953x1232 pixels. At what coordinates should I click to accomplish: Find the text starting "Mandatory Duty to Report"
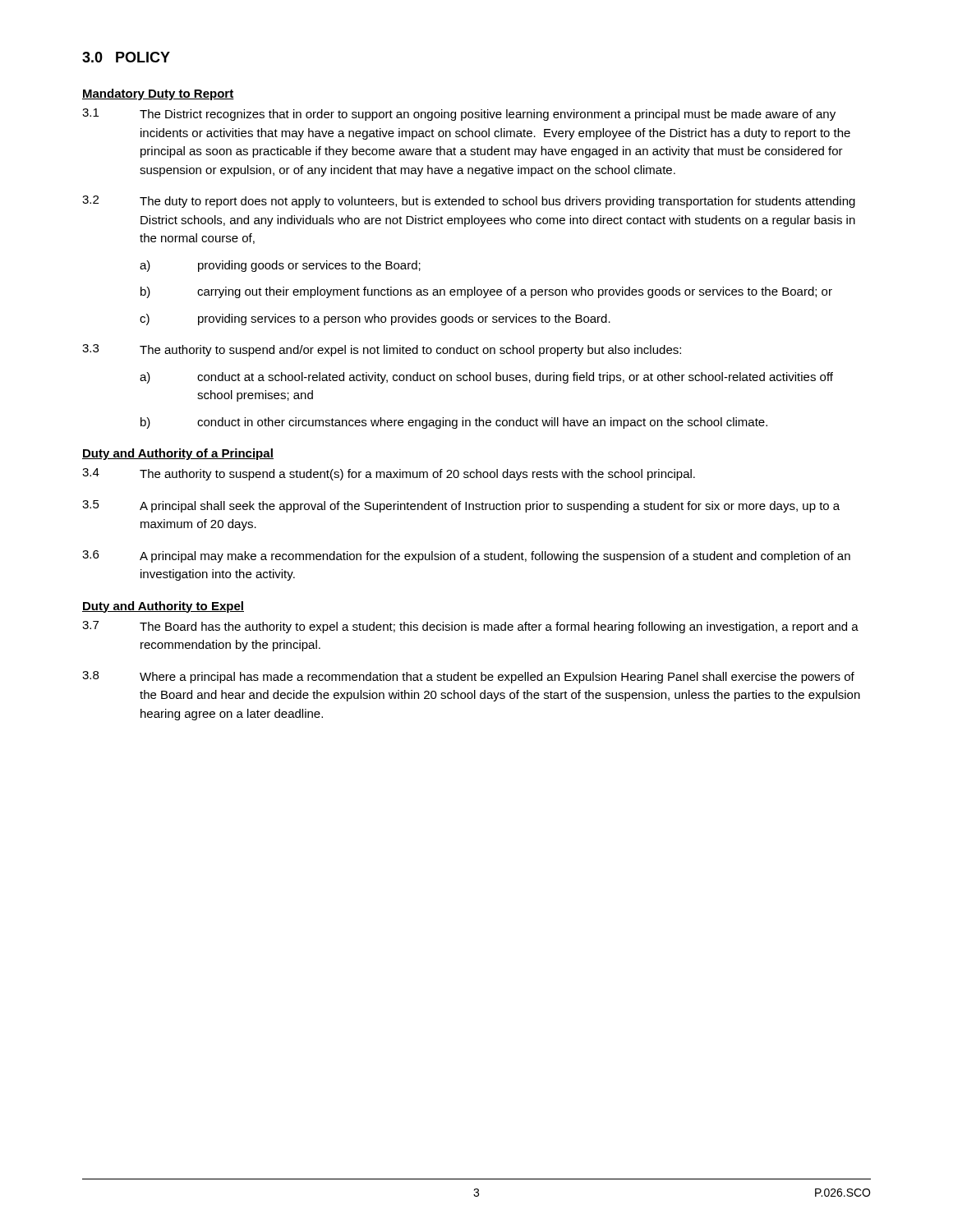pos(158,93)
